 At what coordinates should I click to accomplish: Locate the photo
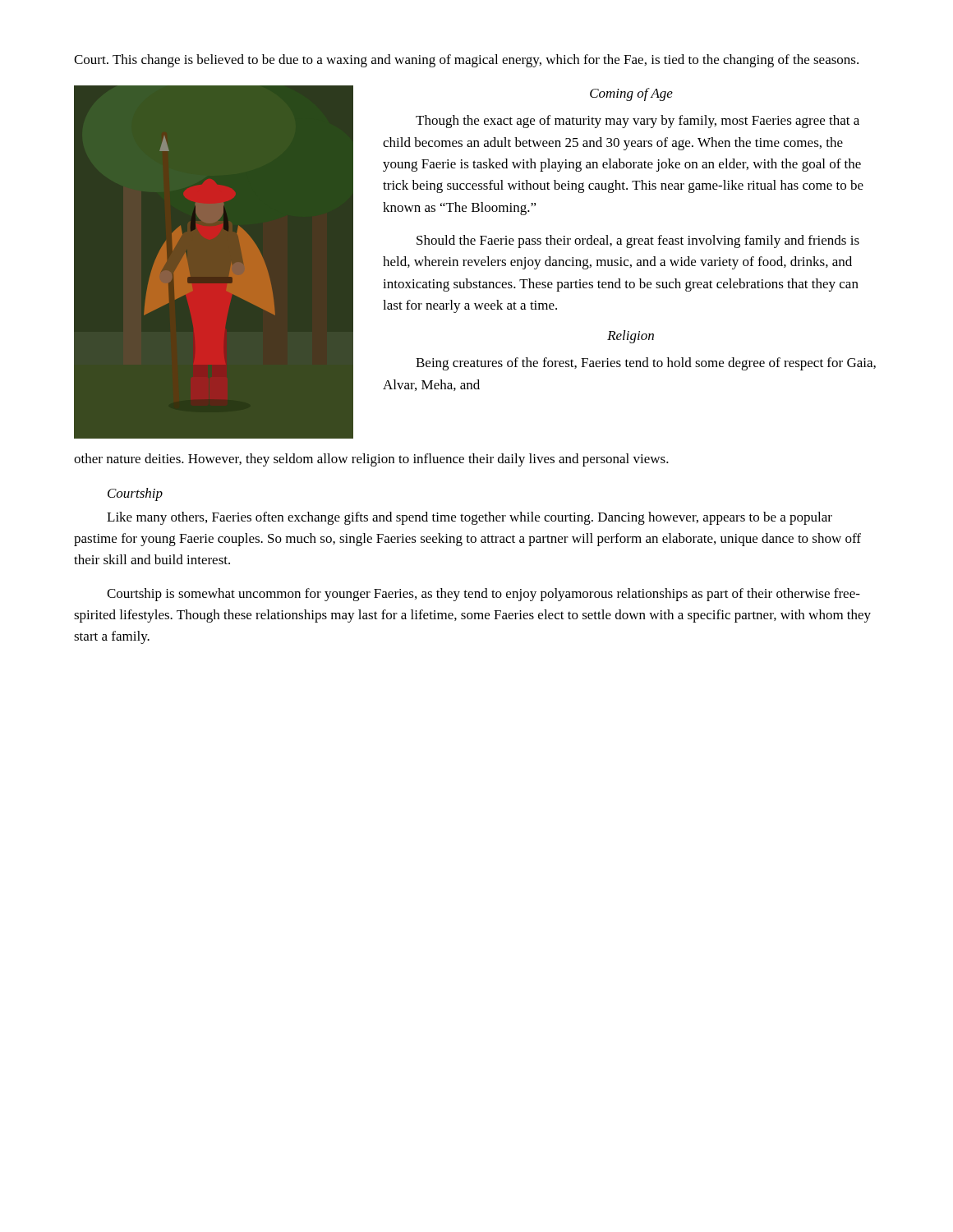pyautogui.click(x=214, y=262)
